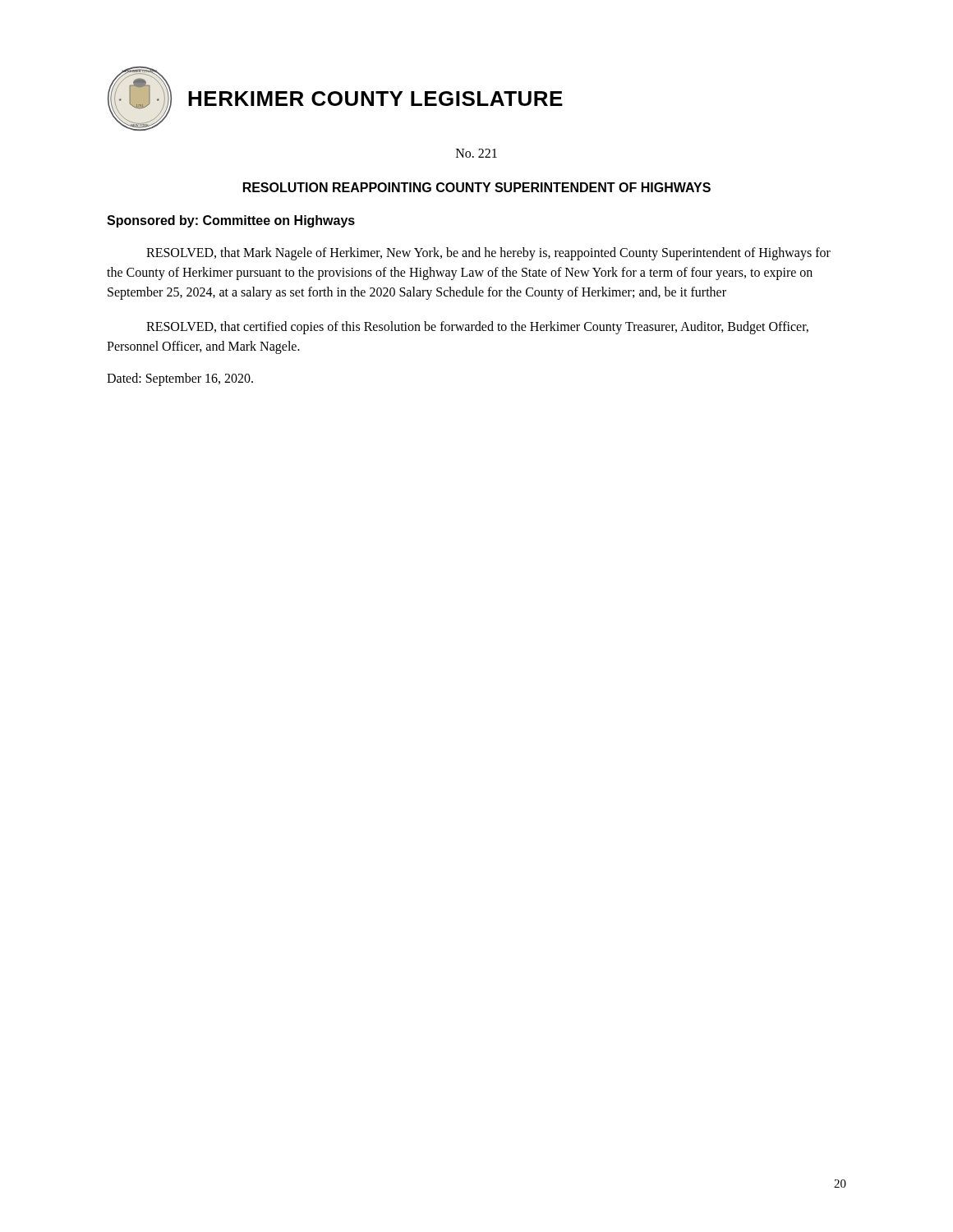
Task: Point to the block beginning "RESOLVED, that certified copies of this"
Action: [x=458, y=336]
